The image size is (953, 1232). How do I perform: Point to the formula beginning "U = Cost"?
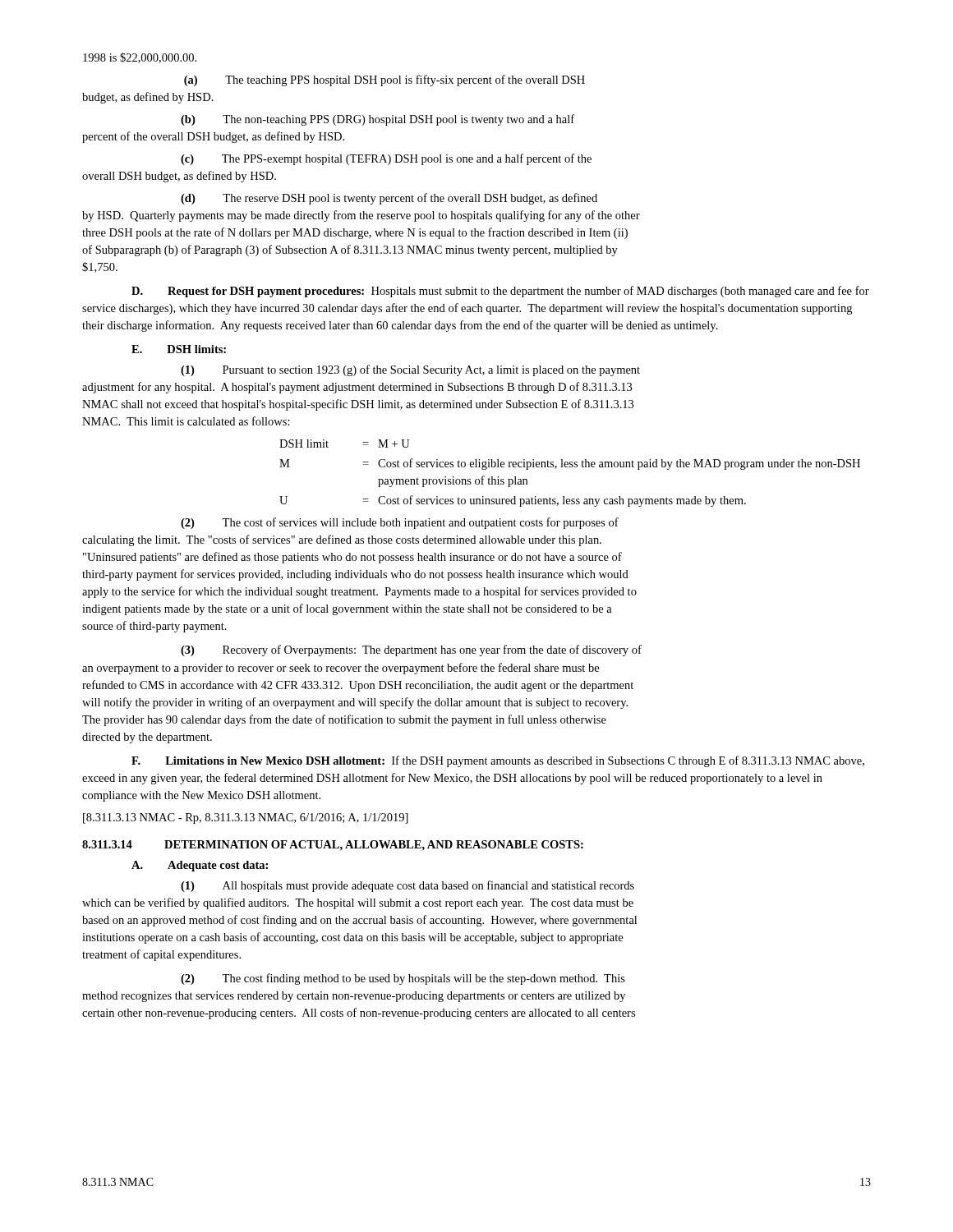pyautogui.click(x=575, y=501)
